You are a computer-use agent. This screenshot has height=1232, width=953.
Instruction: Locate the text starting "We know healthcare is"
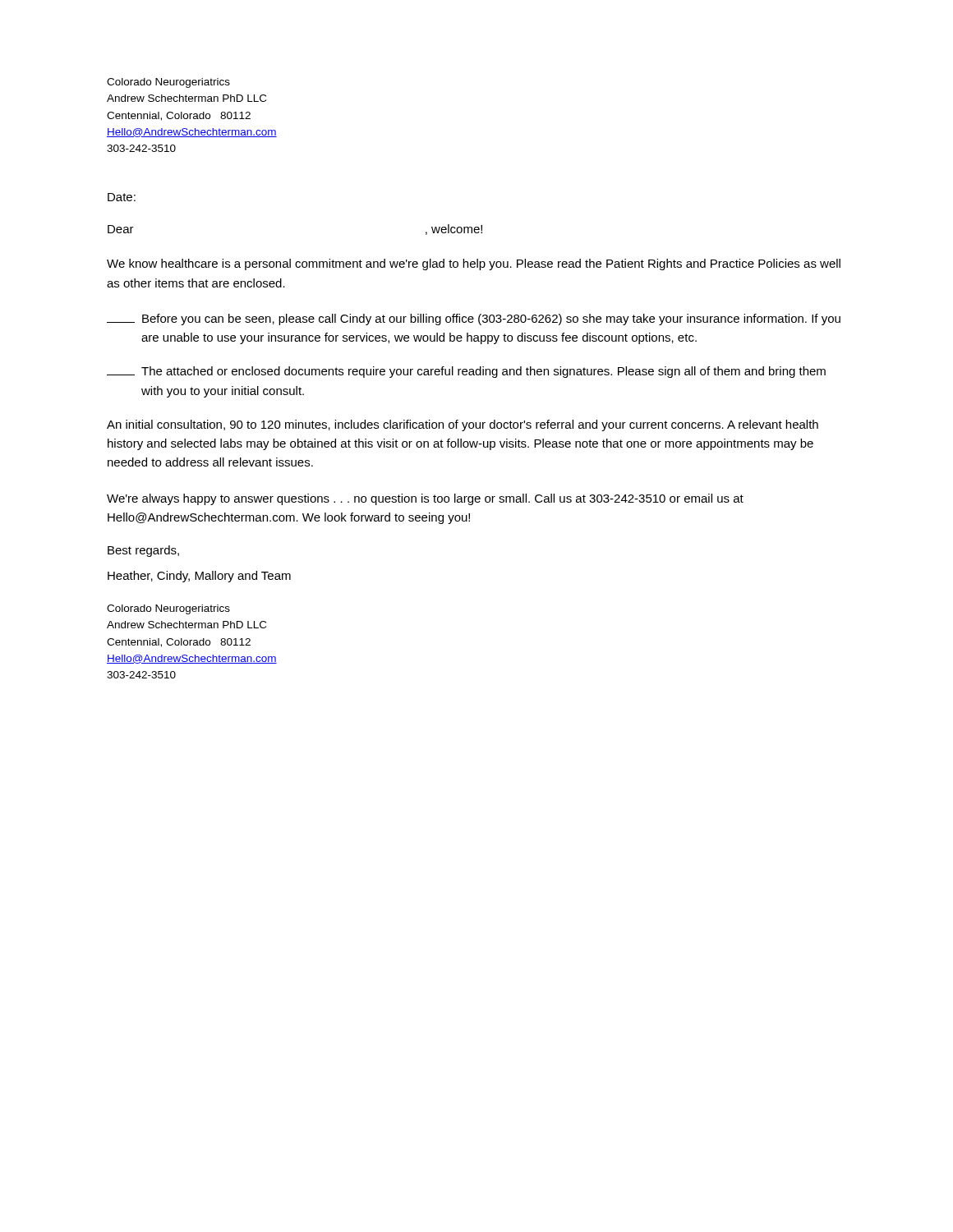point(474,273)
